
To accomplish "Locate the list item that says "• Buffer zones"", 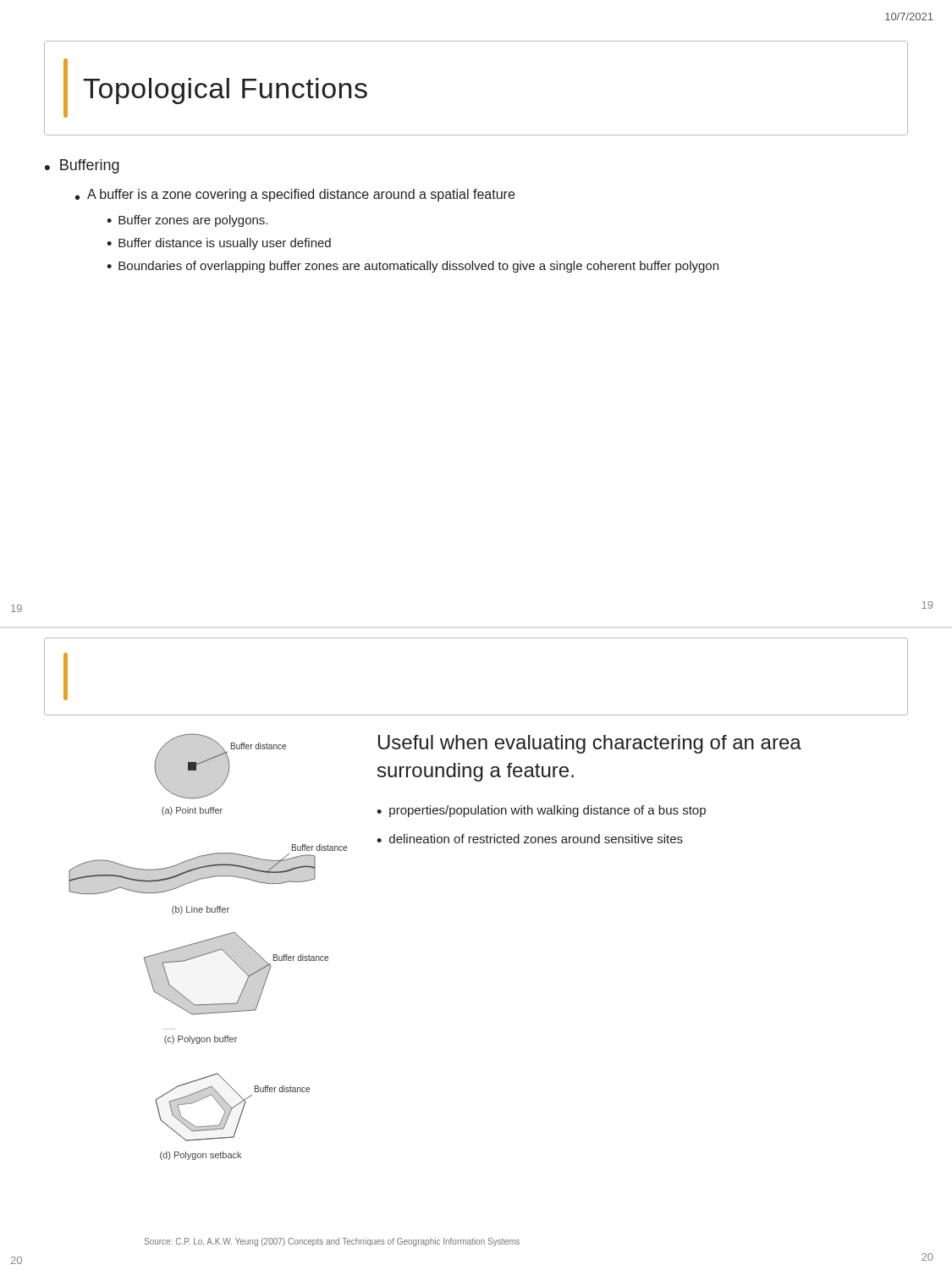I will 188,222.
